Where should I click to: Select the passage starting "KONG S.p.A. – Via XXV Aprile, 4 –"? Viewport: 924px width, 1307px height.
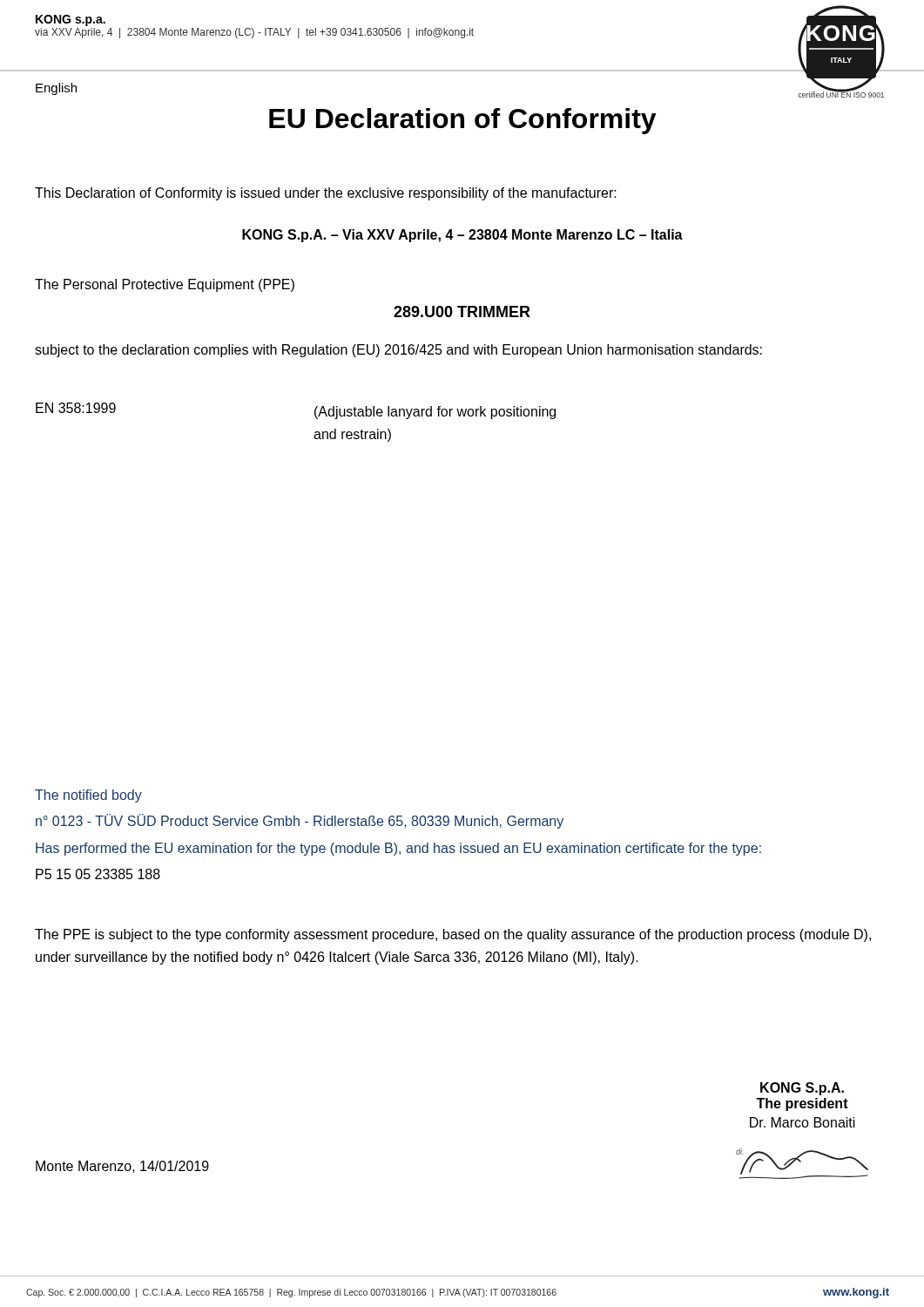click(462, 235)
